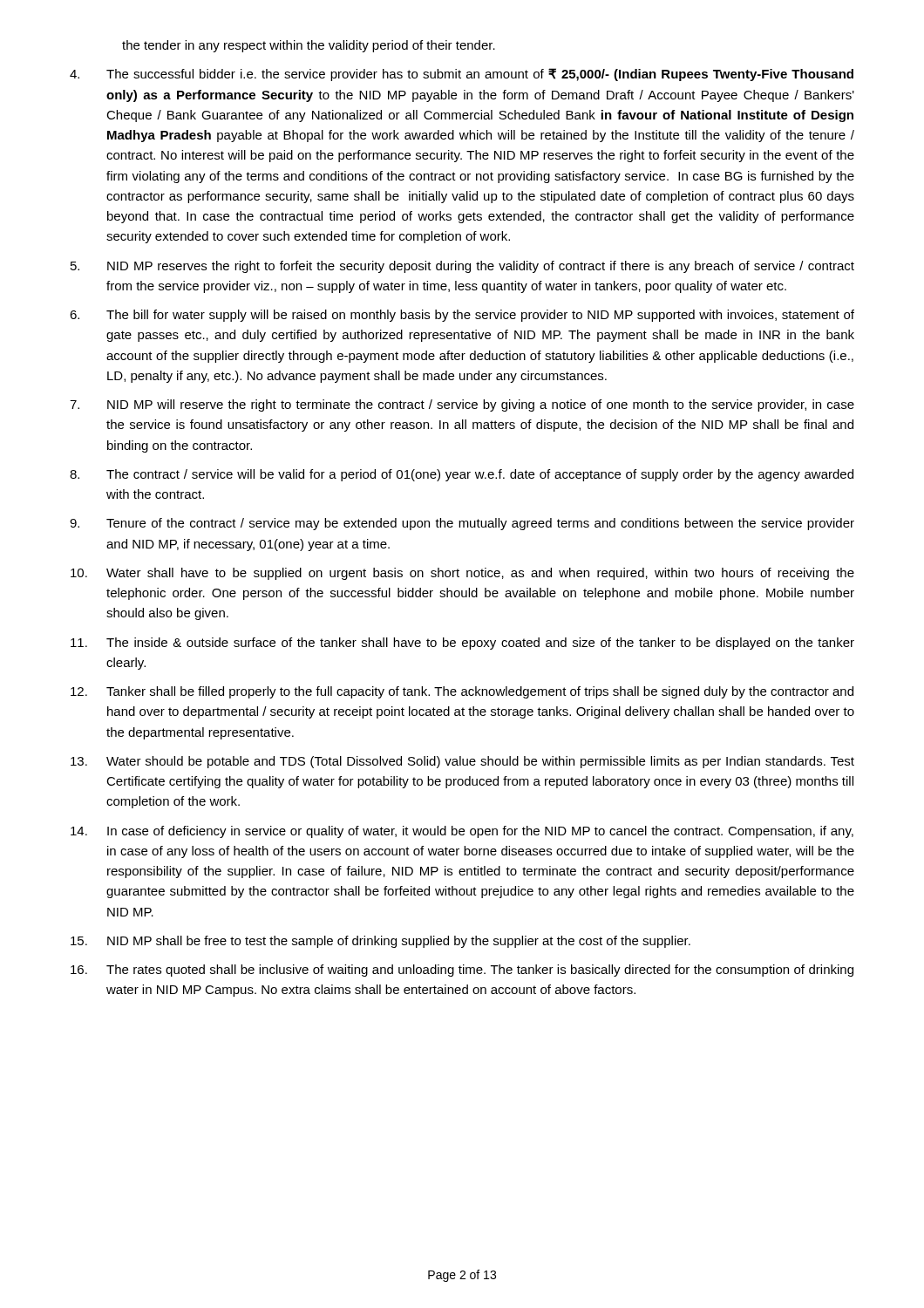Locate the passage starting "15. NID MP shall be"

(462, 940)
